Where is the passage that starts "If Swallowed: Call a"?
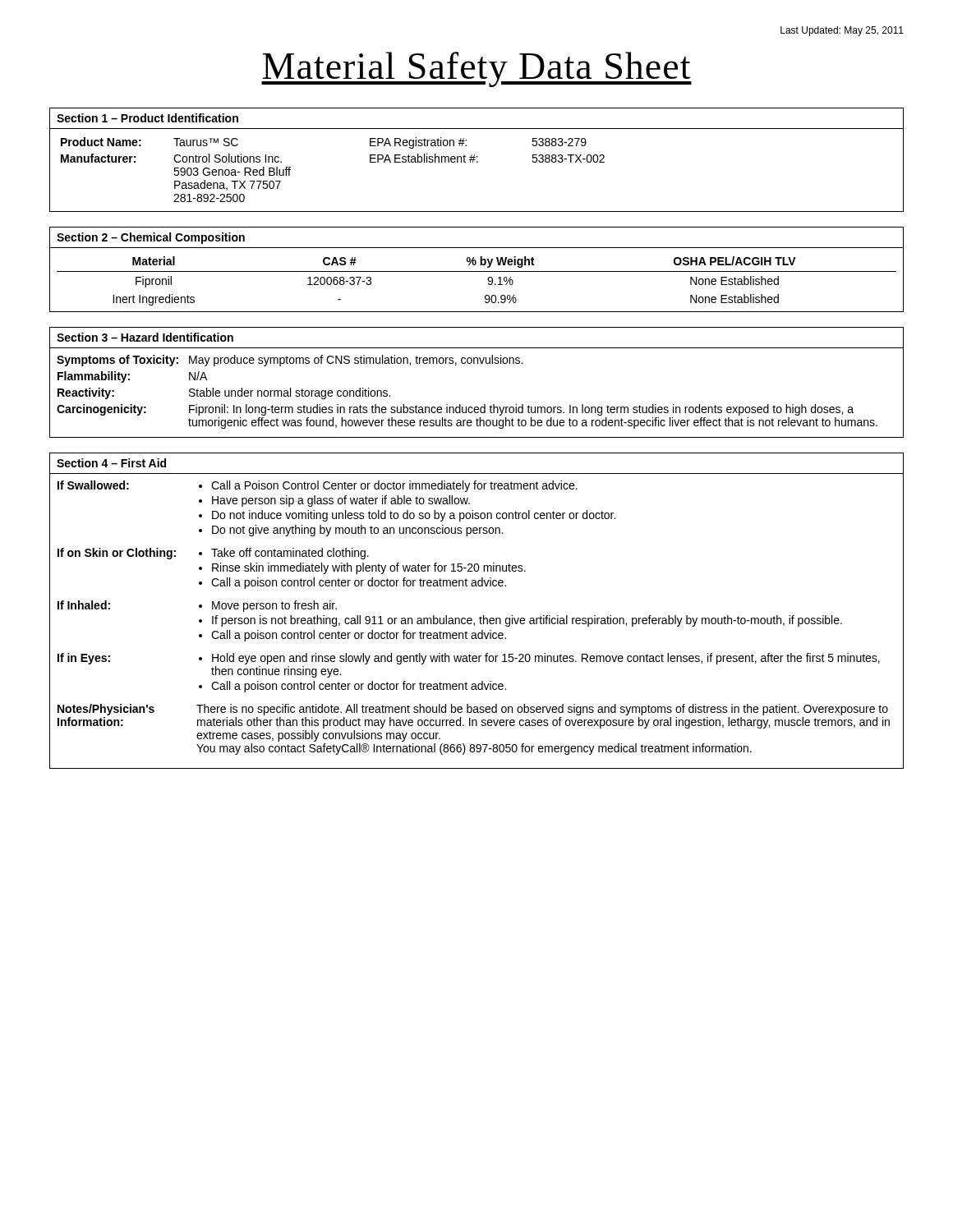This screenshot has width=953, height=1232. (x=476, y=508)
